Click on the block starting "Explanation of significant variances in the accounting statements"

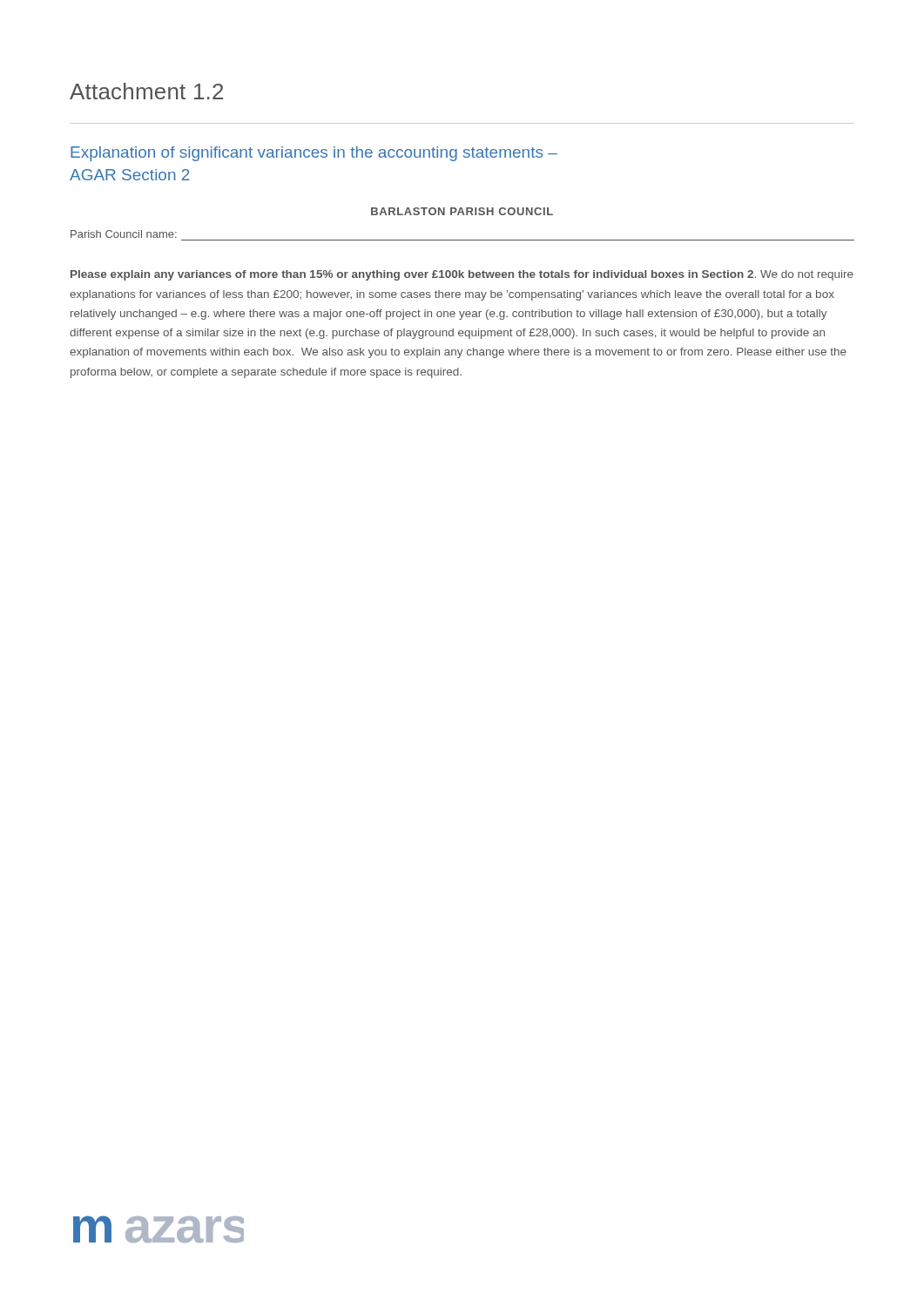pyautogui.click(x=313, y=163)
